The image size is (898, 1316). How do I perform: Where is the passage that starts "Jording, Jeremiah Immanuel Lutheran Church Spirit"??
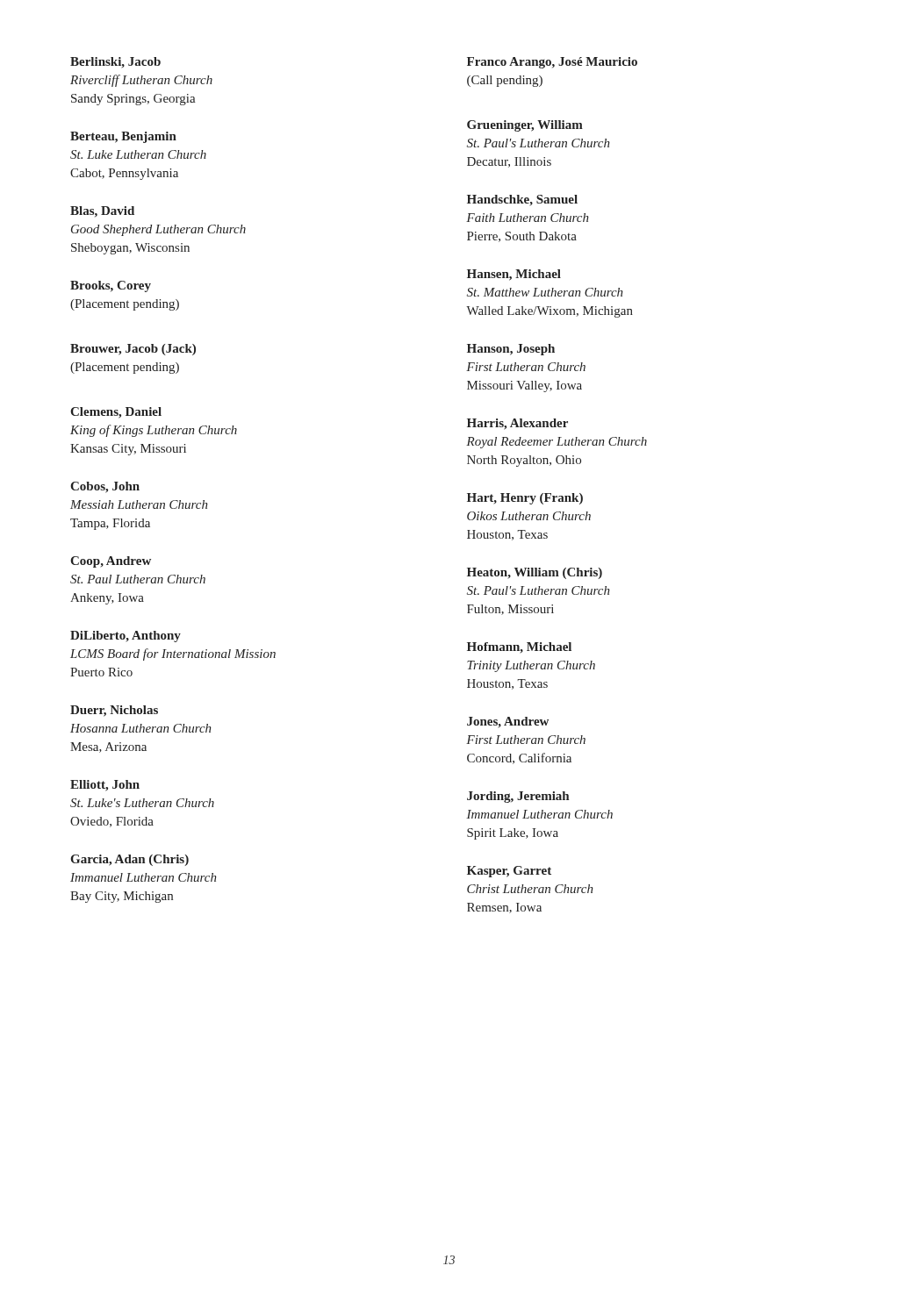[x=518, y=797]
